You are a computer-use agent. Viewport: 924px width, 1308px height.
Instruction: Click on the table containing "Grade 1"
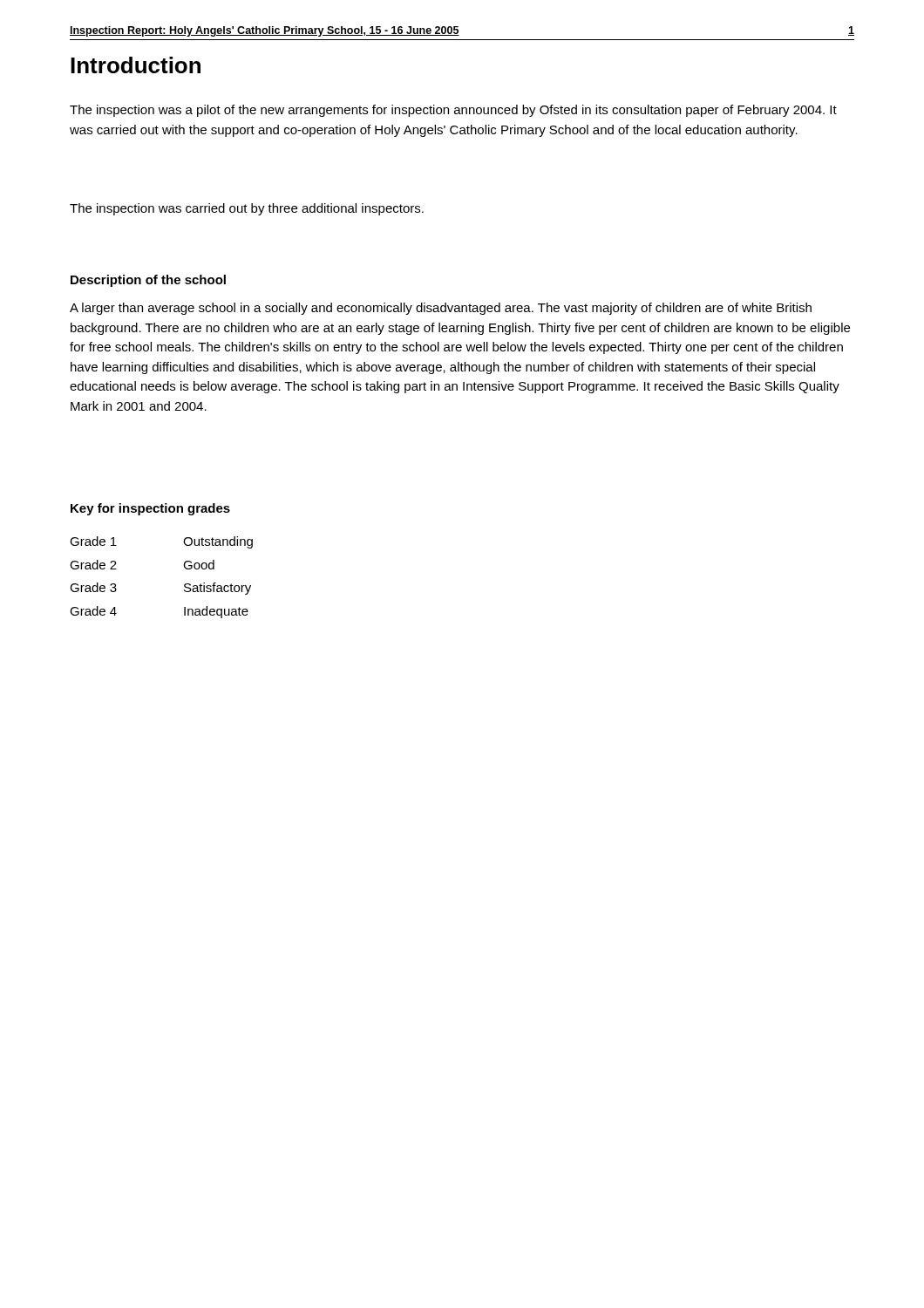(462, 576)
